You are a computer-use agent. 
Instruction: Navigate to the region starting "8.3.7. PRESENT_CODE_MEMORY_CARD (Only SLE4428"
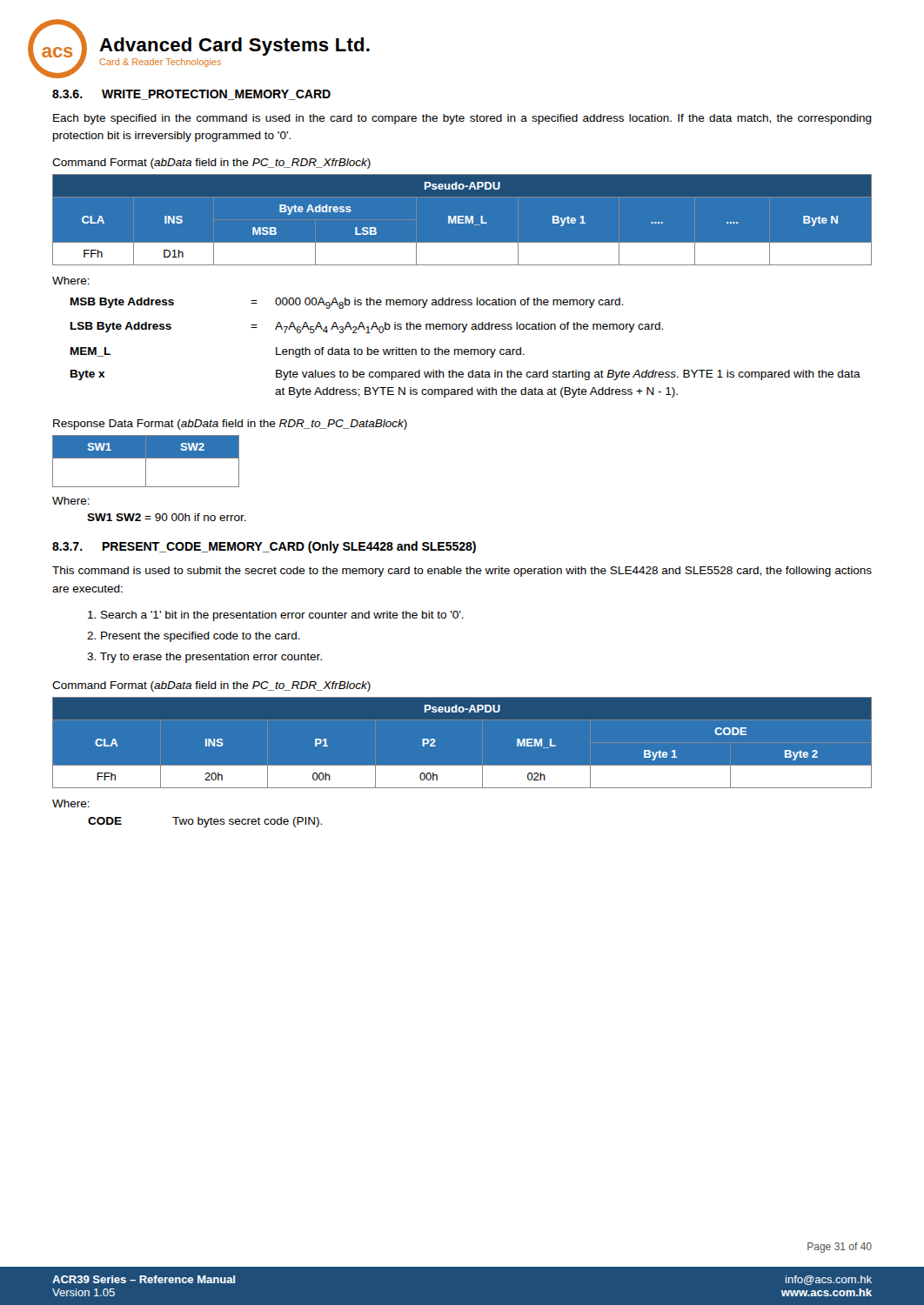pyautogui.click(x=264, y=547)
